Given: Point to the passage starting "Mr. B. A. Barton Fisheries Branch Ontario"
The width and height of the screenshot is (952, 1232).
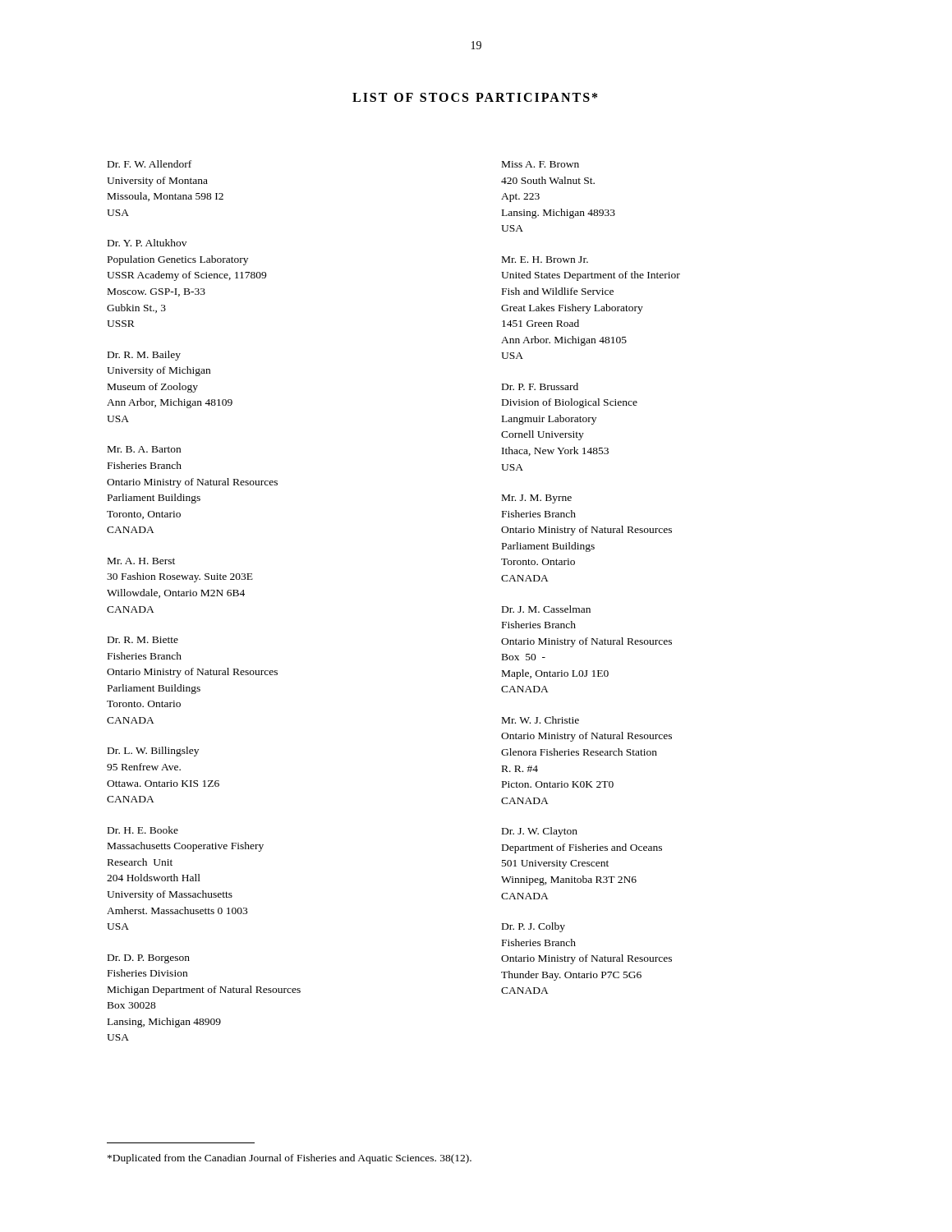Looking at the screenshot, I should coord(192,489).
